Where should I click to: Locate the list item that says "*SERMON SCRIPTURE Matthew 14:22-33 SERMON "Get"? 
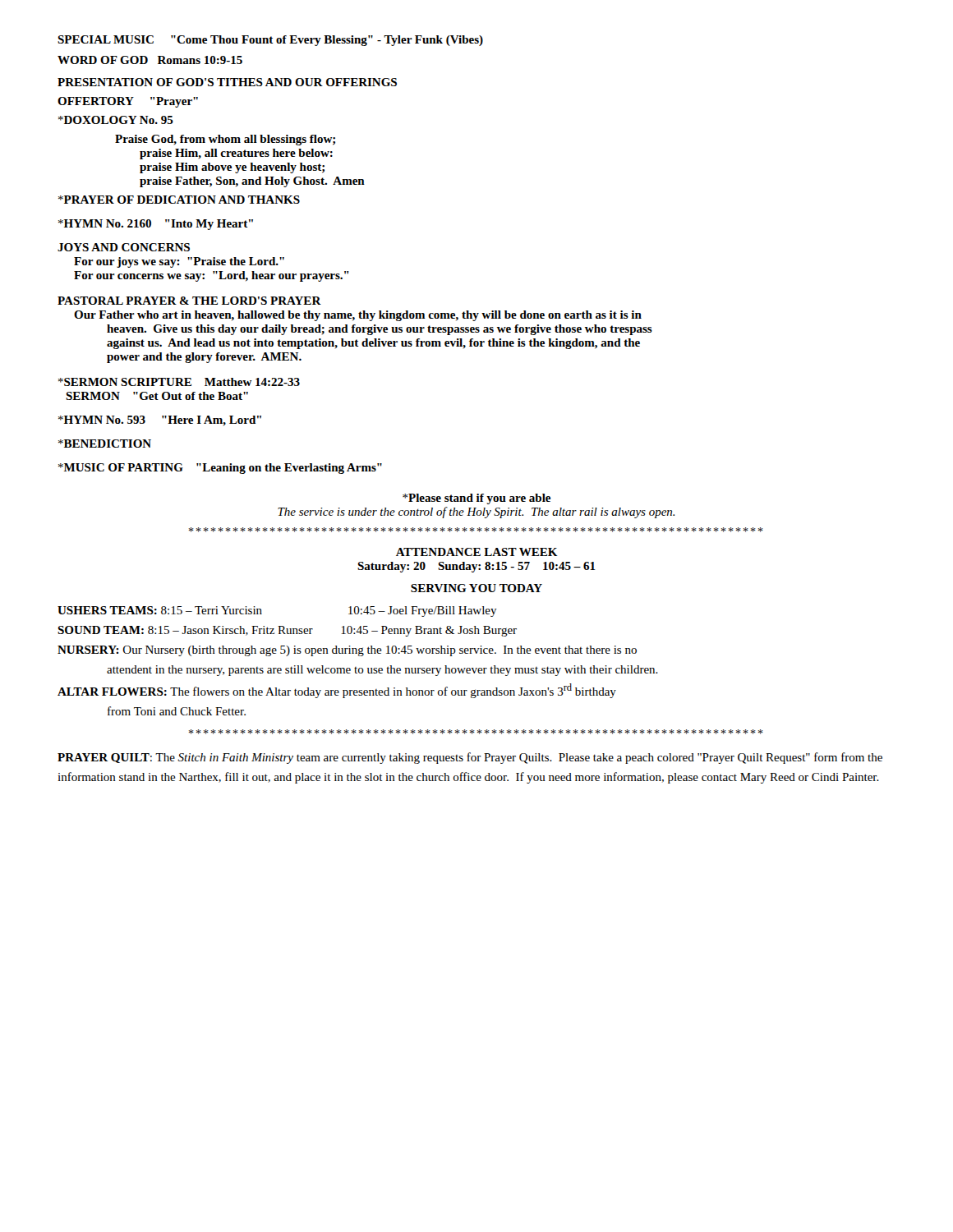click(179, 389)
